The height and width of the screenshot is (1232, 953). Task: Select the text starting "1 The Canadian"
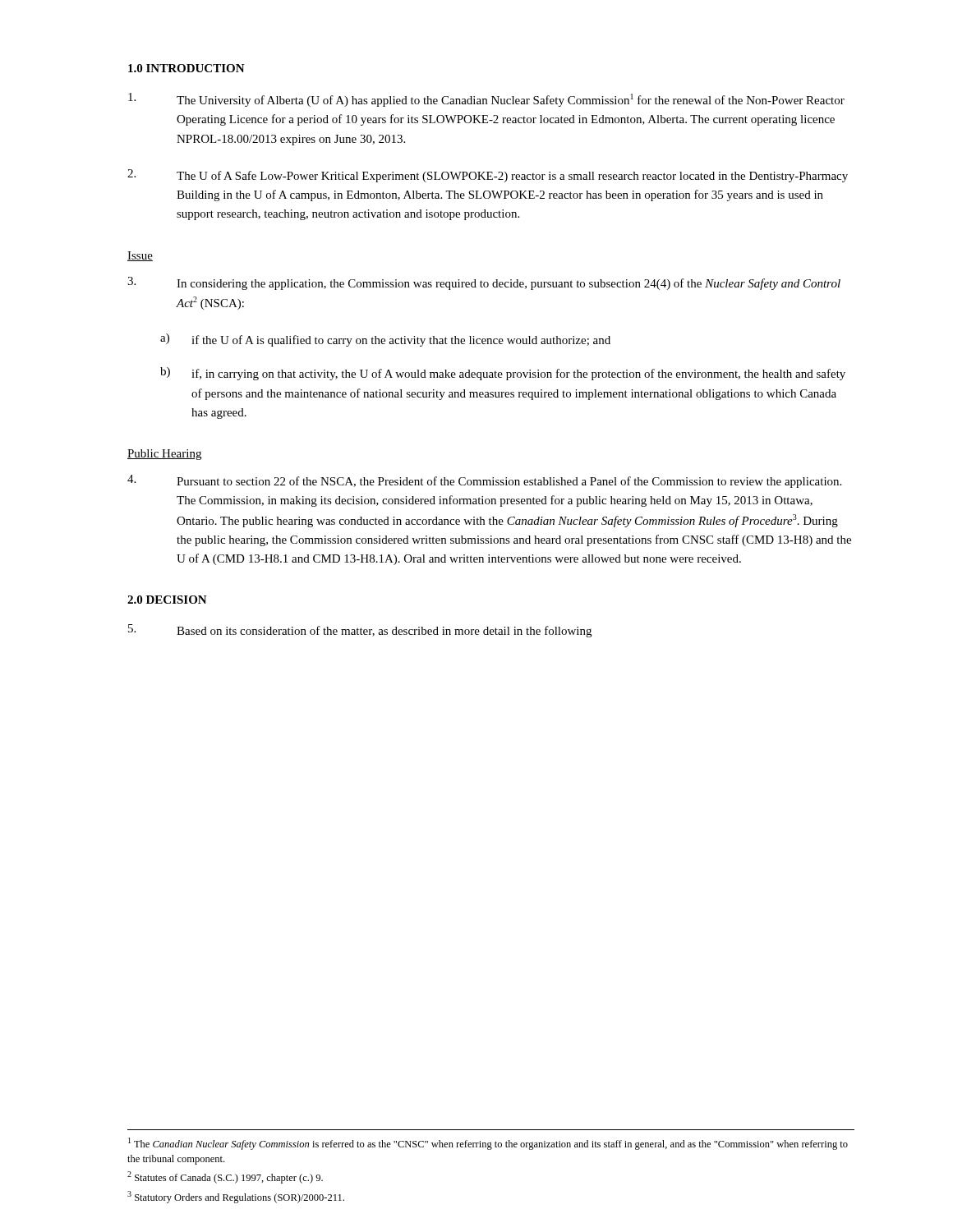[x=488, y=1150]
